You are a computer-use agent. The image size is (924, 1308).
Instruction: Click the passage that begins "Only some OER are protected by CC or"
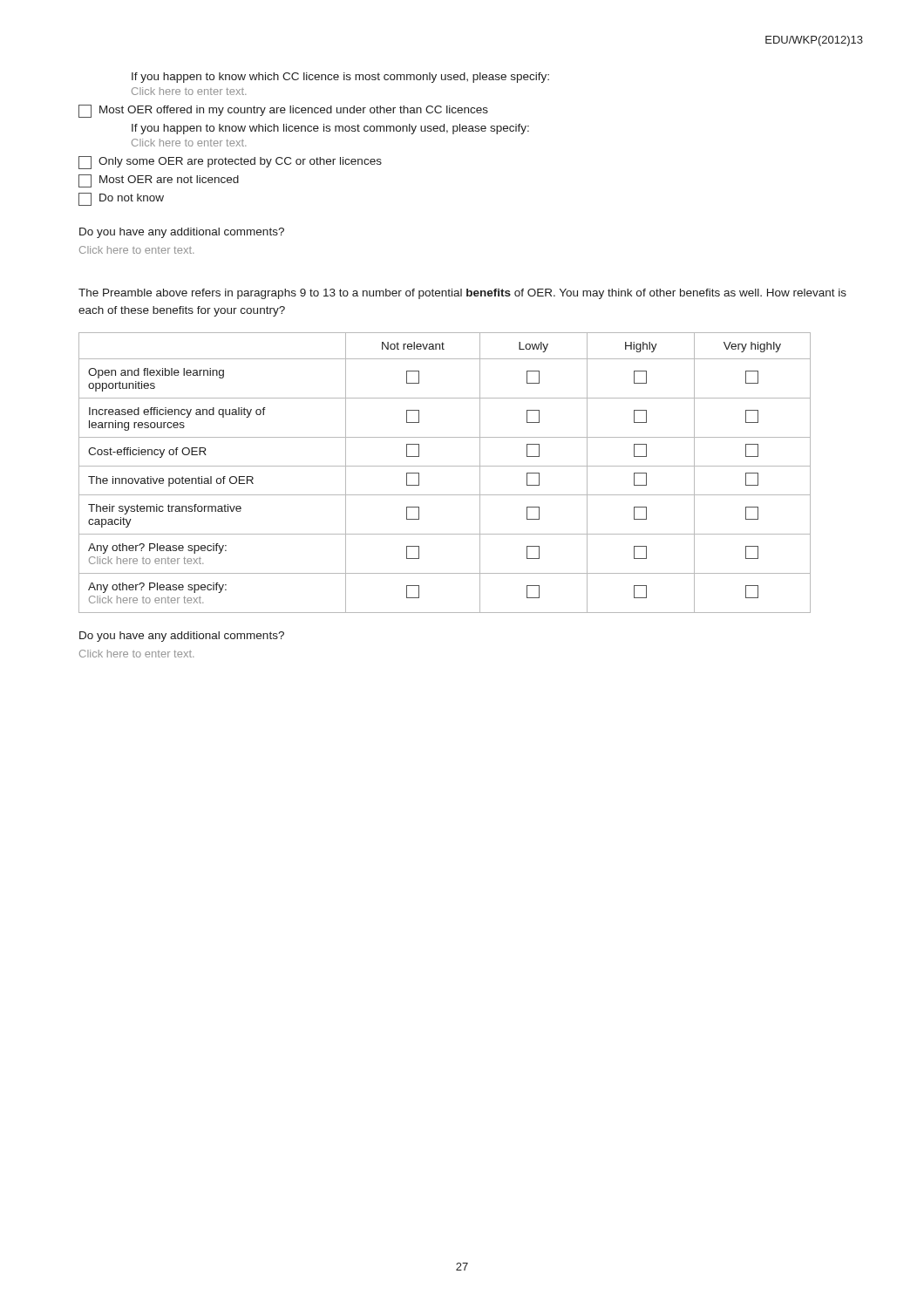click(230, 162)
